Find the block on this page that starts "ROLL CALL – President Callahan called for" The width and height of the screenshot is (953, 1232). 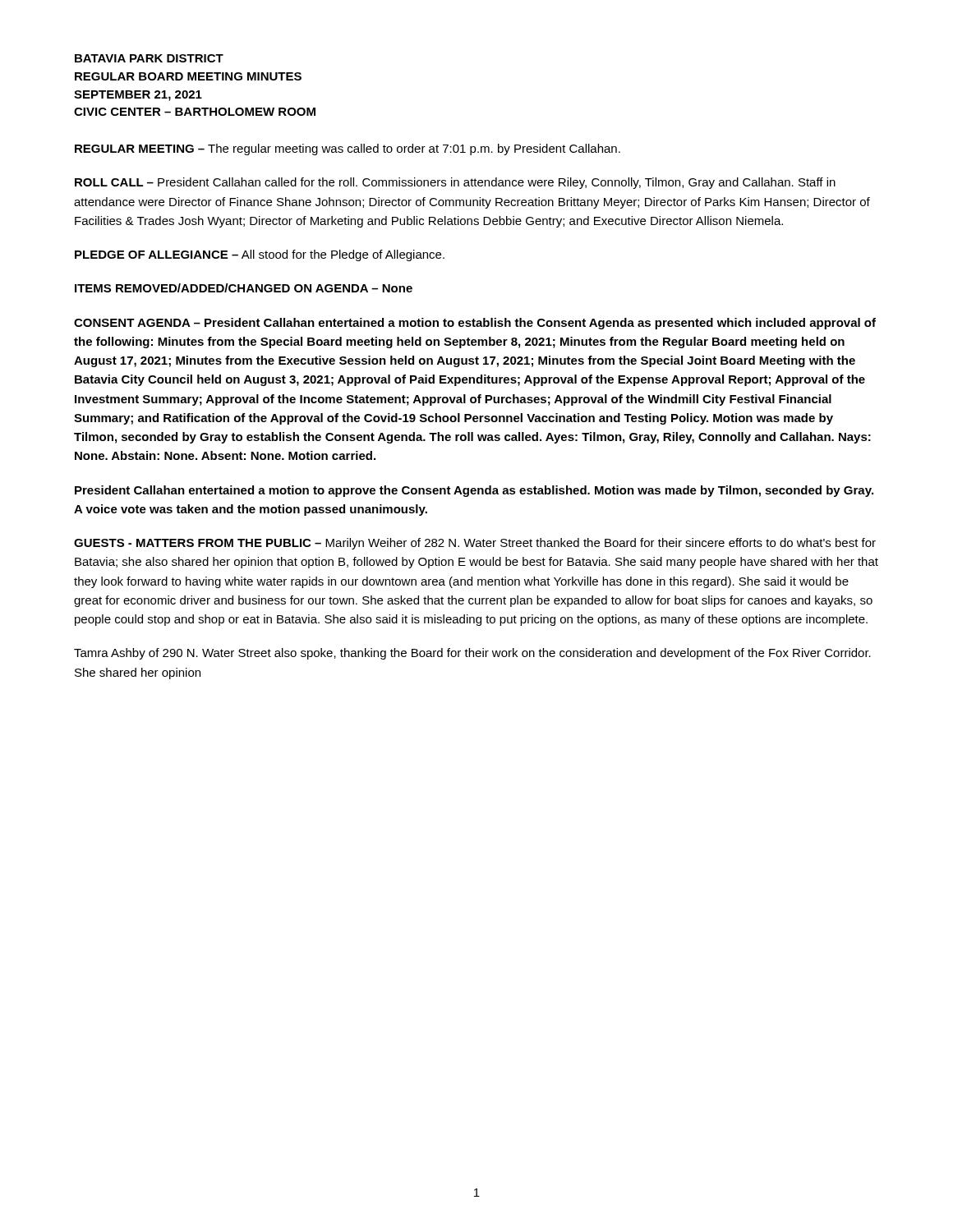click(x=472, y=201)
